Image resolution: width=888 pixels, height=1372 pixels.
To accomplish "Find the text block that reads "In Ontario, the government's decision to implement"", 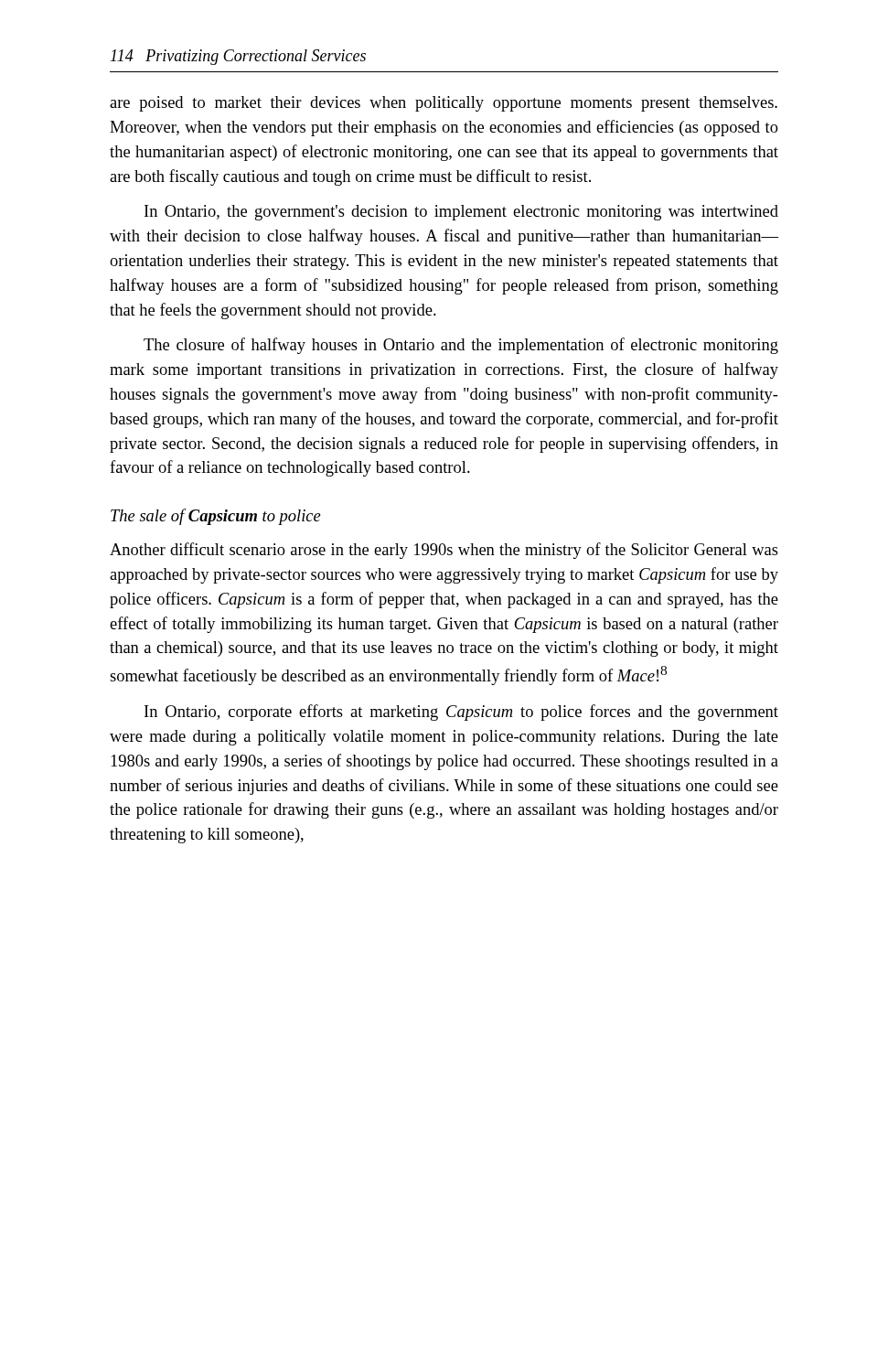I will pos(444,261).
